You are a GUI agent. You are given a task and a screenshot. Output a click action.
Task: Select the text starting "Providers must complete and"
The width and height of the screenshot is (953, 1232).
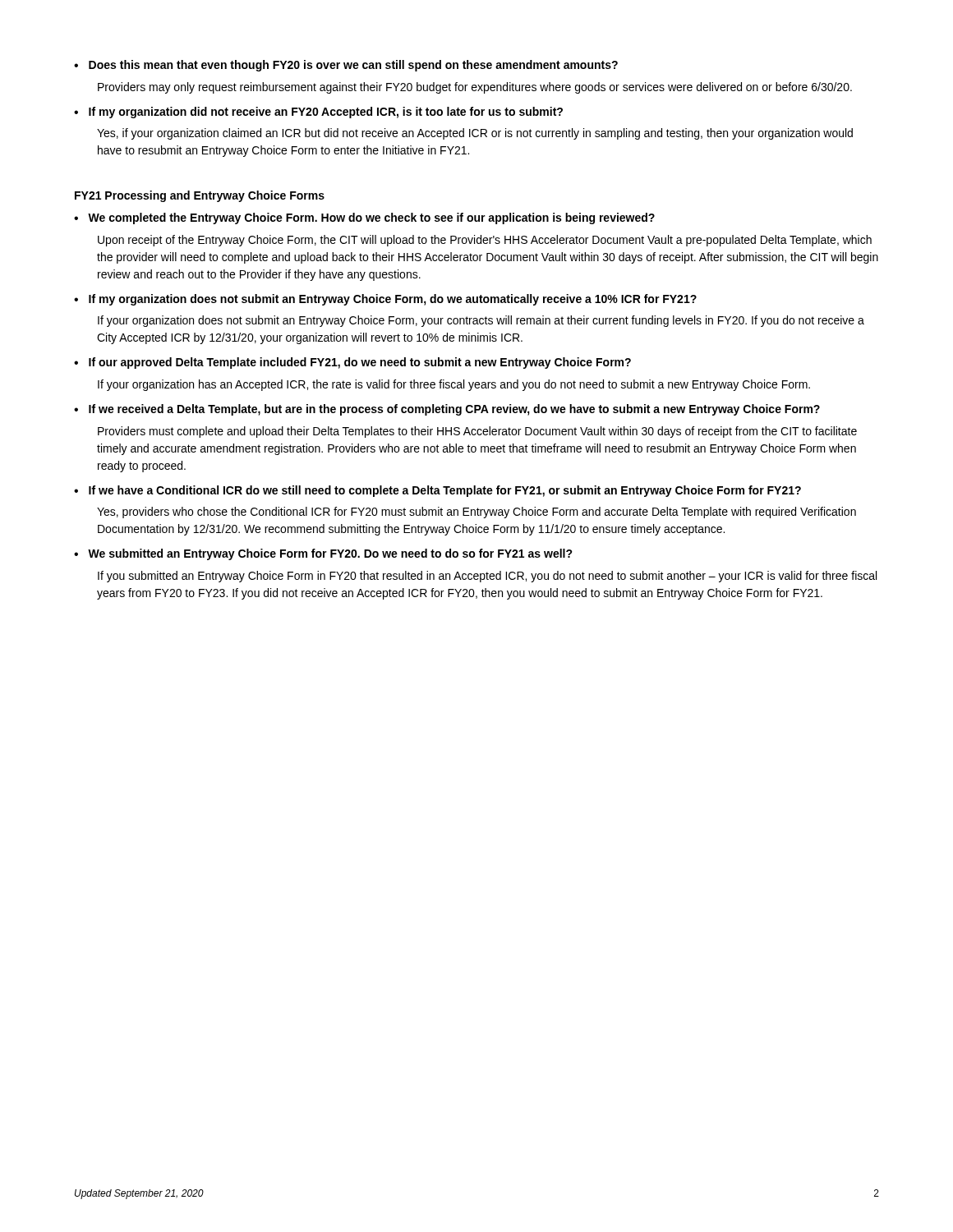(x=477, y=448)
